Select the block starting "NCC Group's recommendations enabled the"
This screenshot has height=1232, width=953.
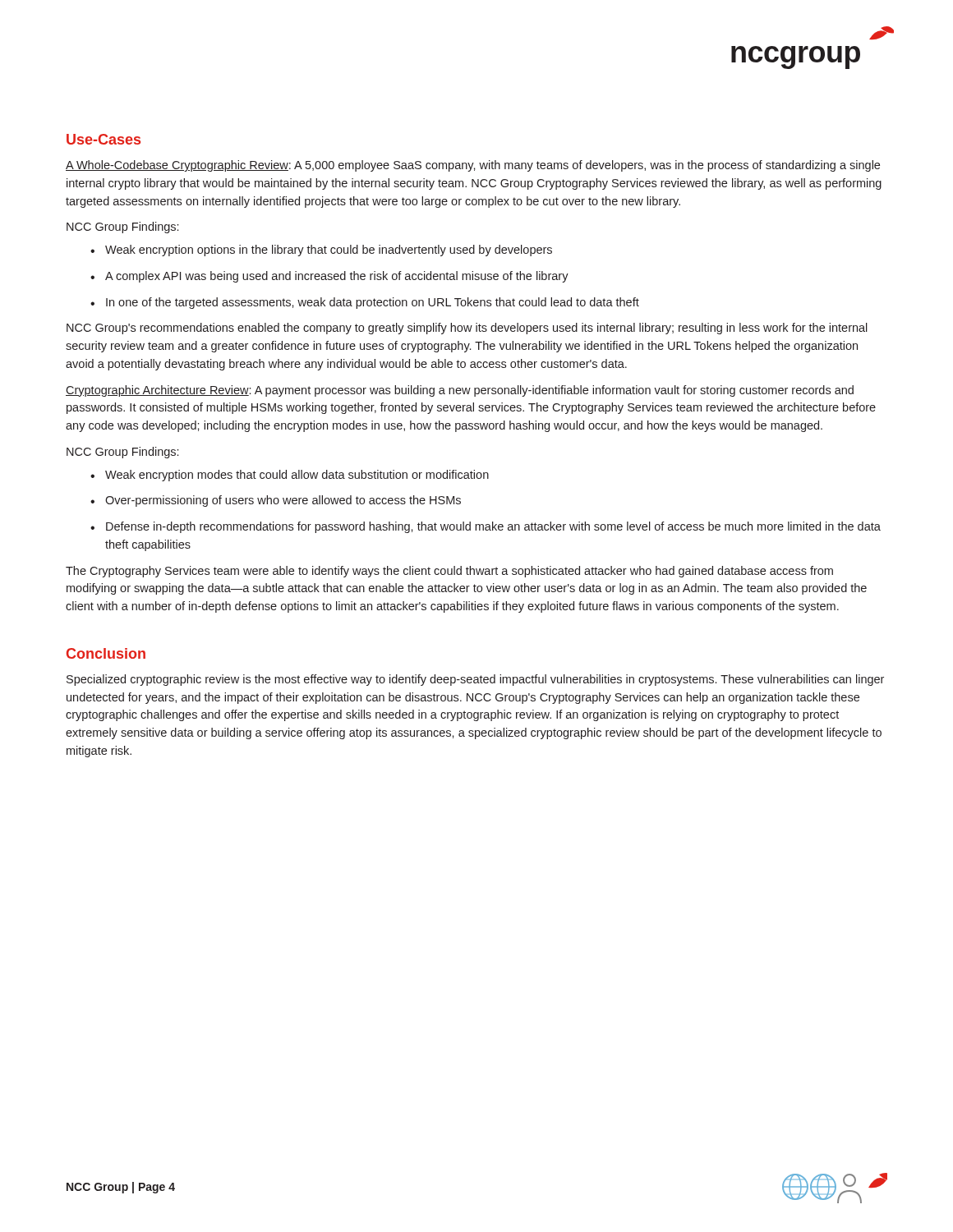[x=476, y=346]
